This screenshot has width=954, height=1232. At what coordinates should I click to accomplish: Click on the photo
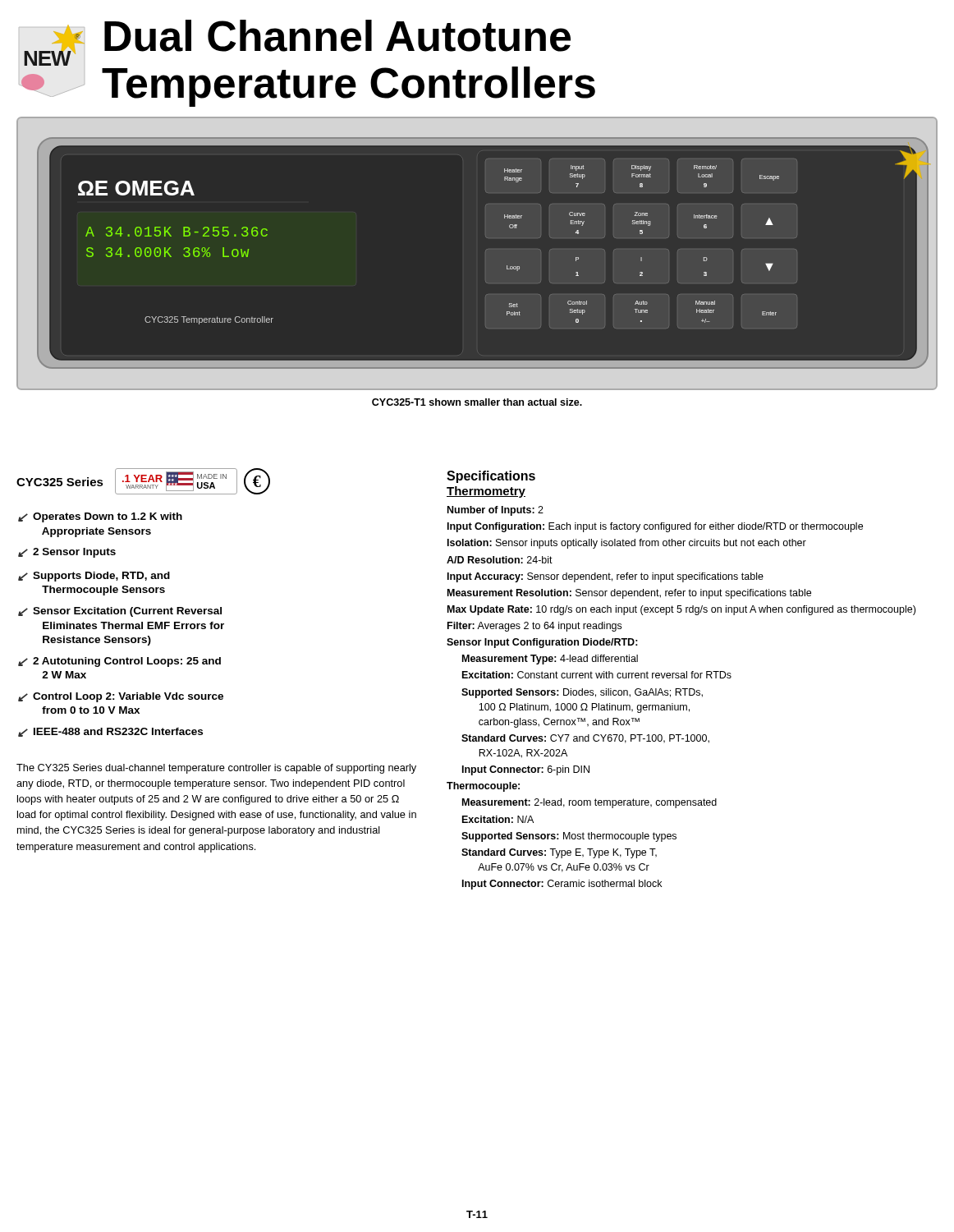[477, 254]
